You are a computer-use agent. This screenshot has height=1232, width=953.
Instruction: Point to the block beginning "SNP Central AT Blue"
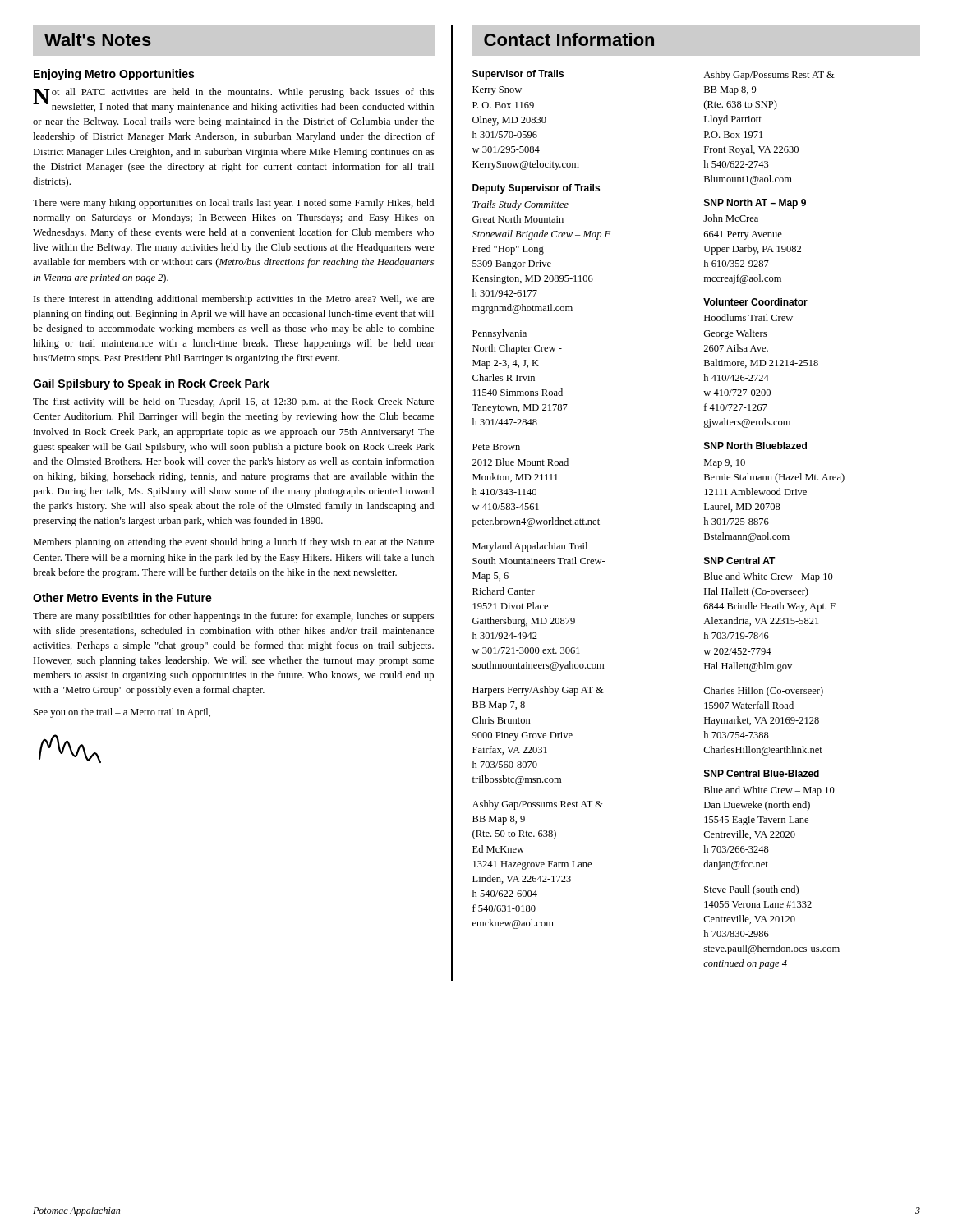click(x=812, y=613)
